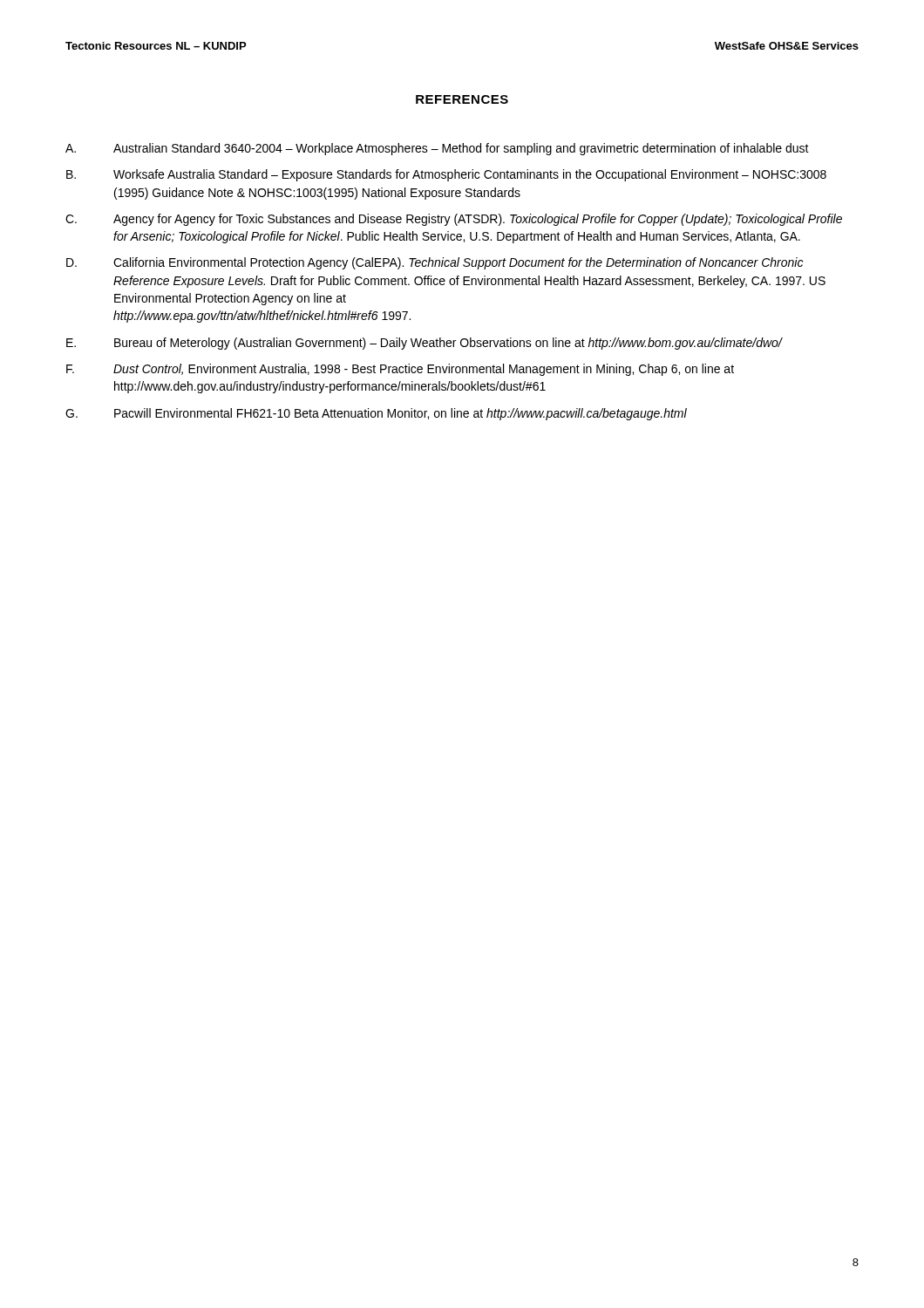Navigate to the text block starting "D. California Environmental Protection Agency"
Image resolution: width=924 pixels, height=1308 pixels.
pyautogui.click(x=462, y=290)
